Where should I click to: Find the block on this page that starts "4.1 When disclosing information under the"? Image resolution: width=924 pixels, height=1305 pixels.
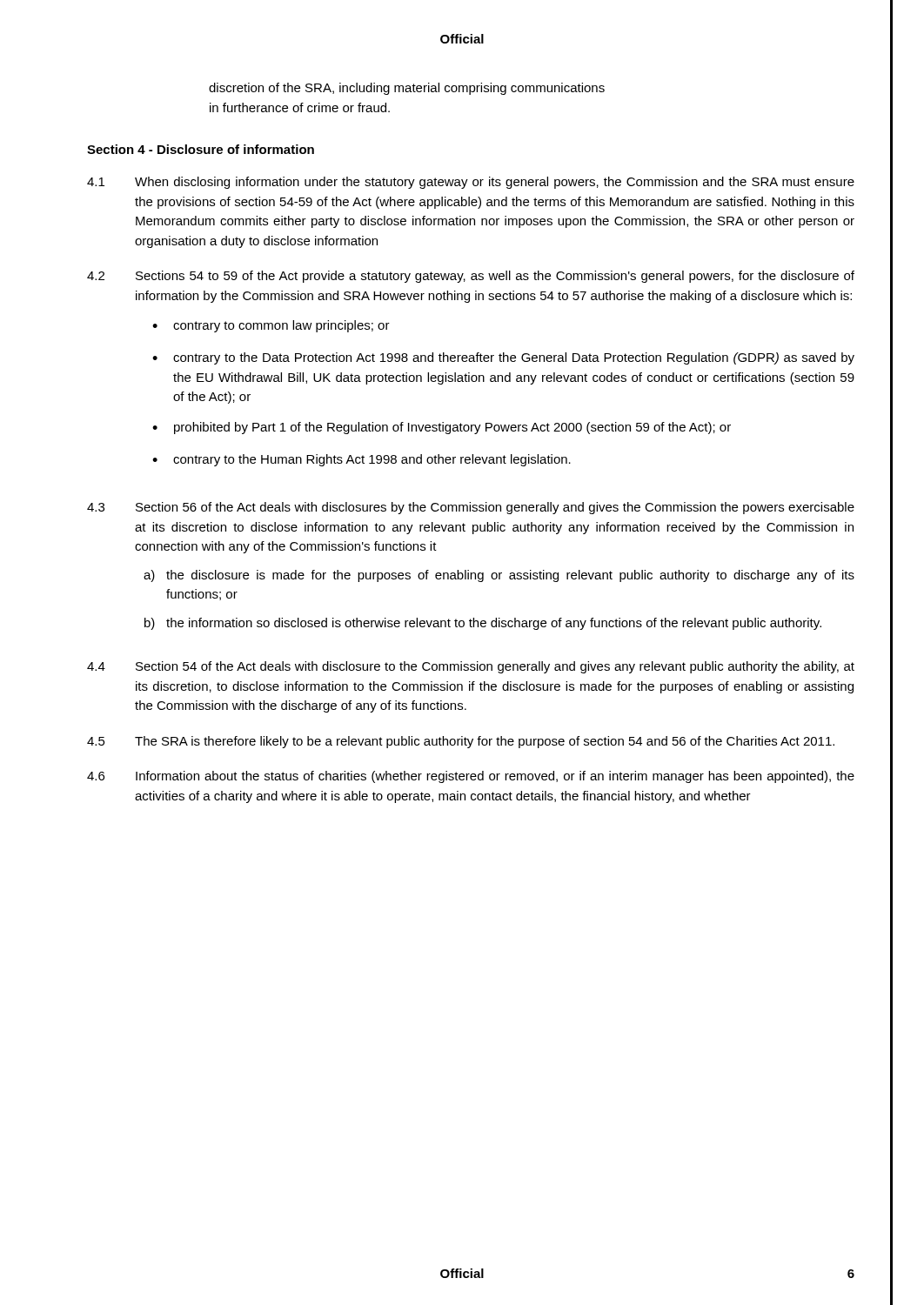tap(471, 211)
